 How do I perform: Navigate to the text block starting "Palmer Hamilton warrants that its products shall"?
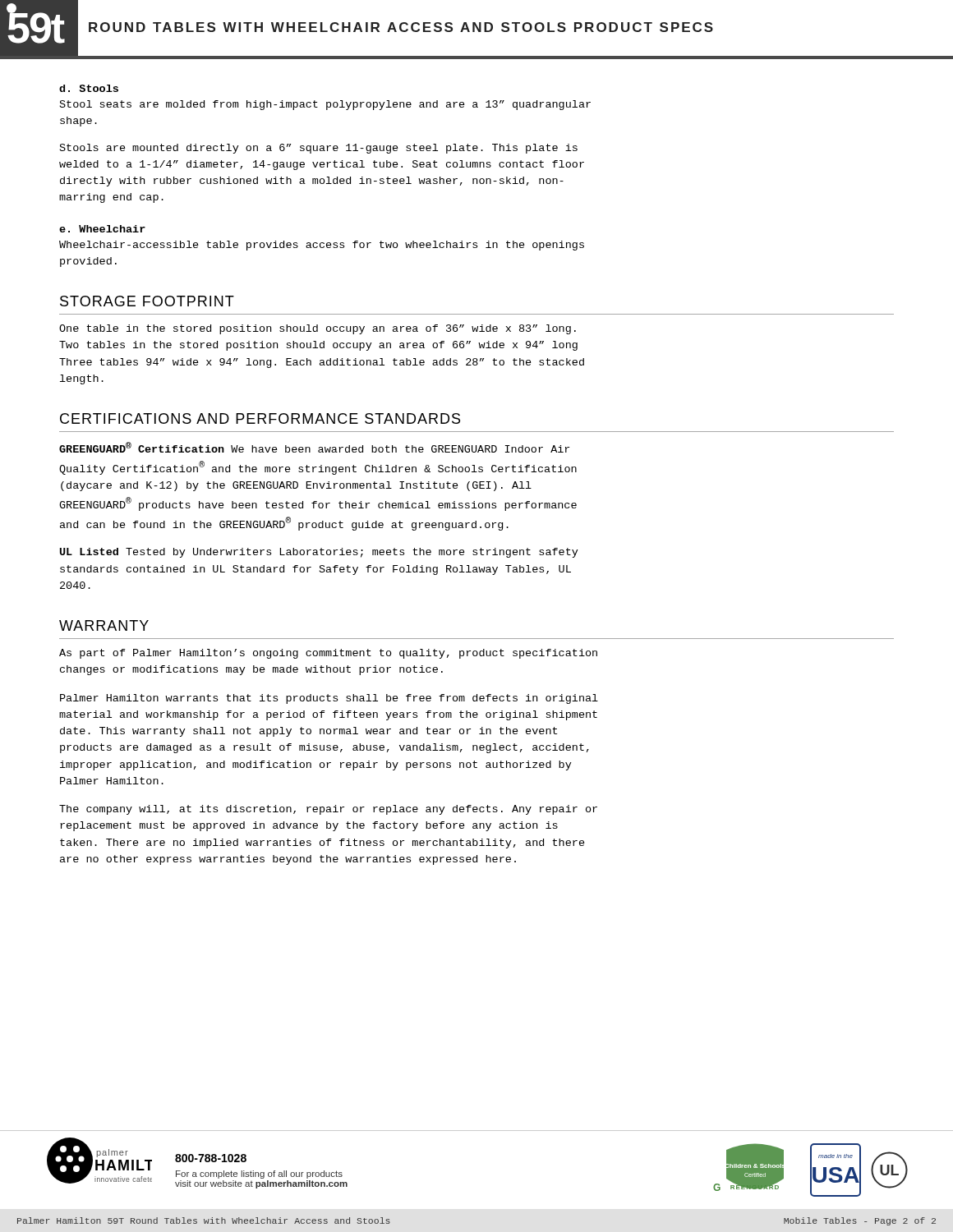coord(329,740)
